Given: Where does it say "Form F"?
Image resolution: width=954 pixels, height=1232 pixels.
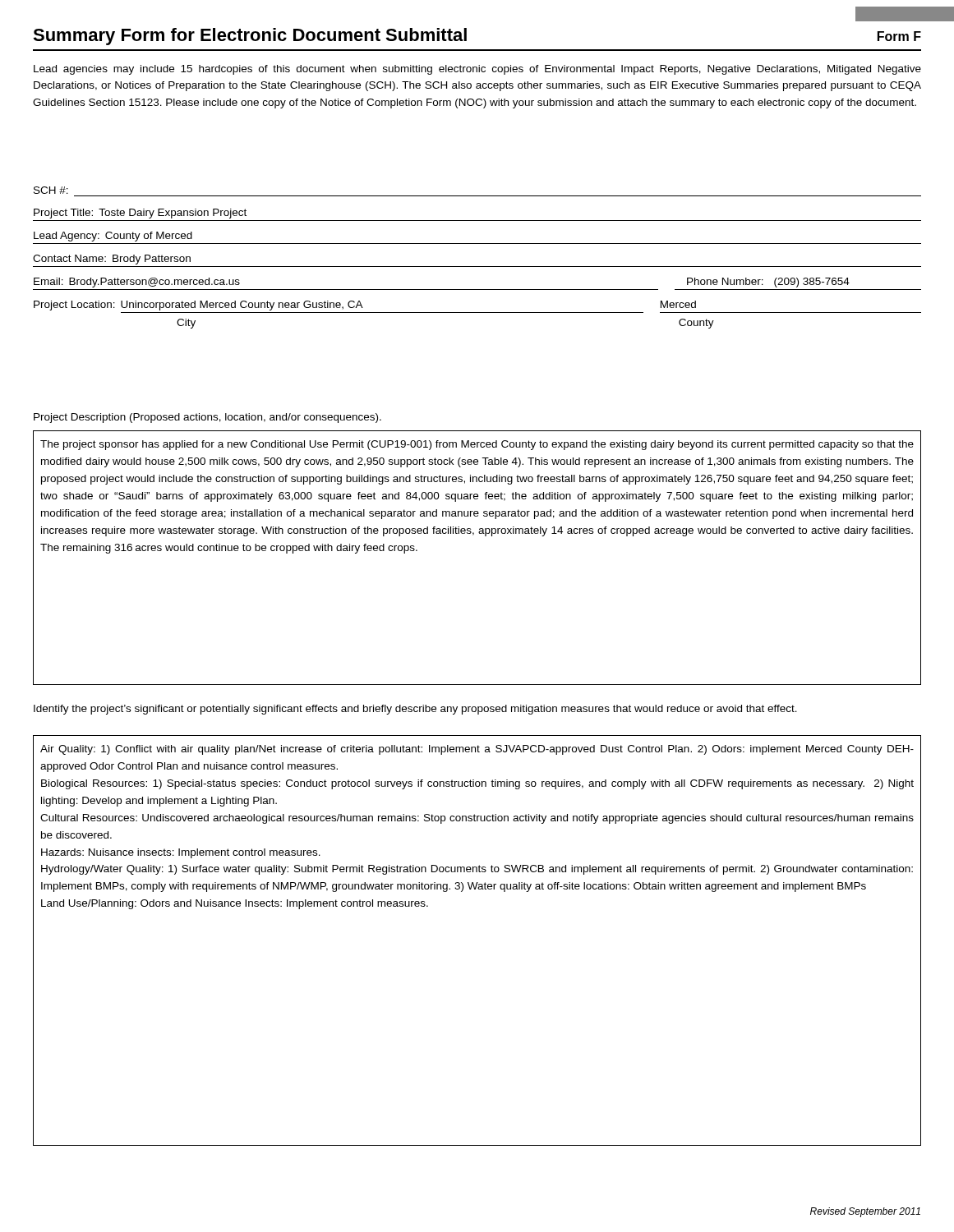Looking at the screenshot, I should click(899, 37).
